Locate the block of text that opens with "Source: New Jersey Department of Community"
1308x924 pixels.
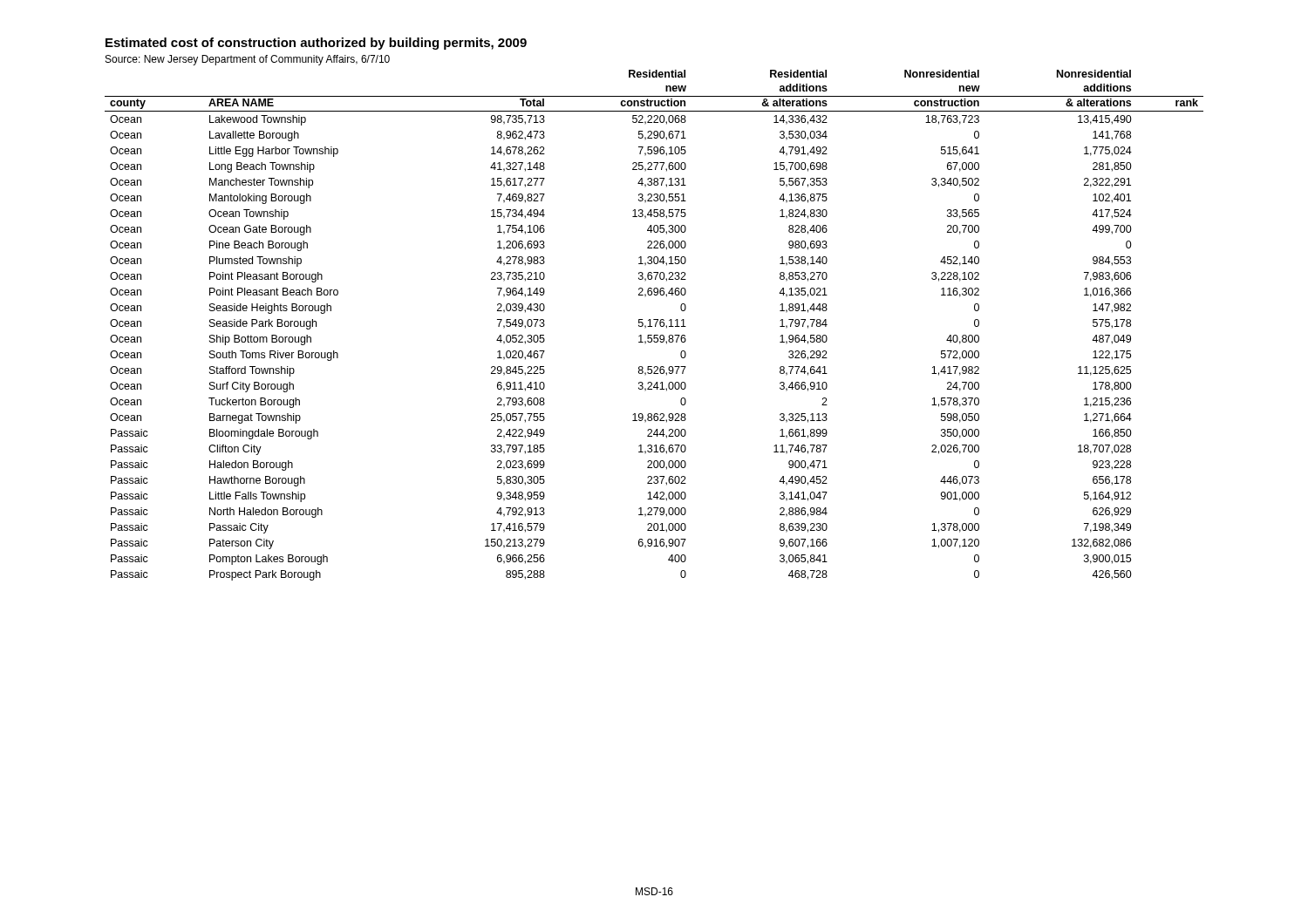(x=247, y=59)
